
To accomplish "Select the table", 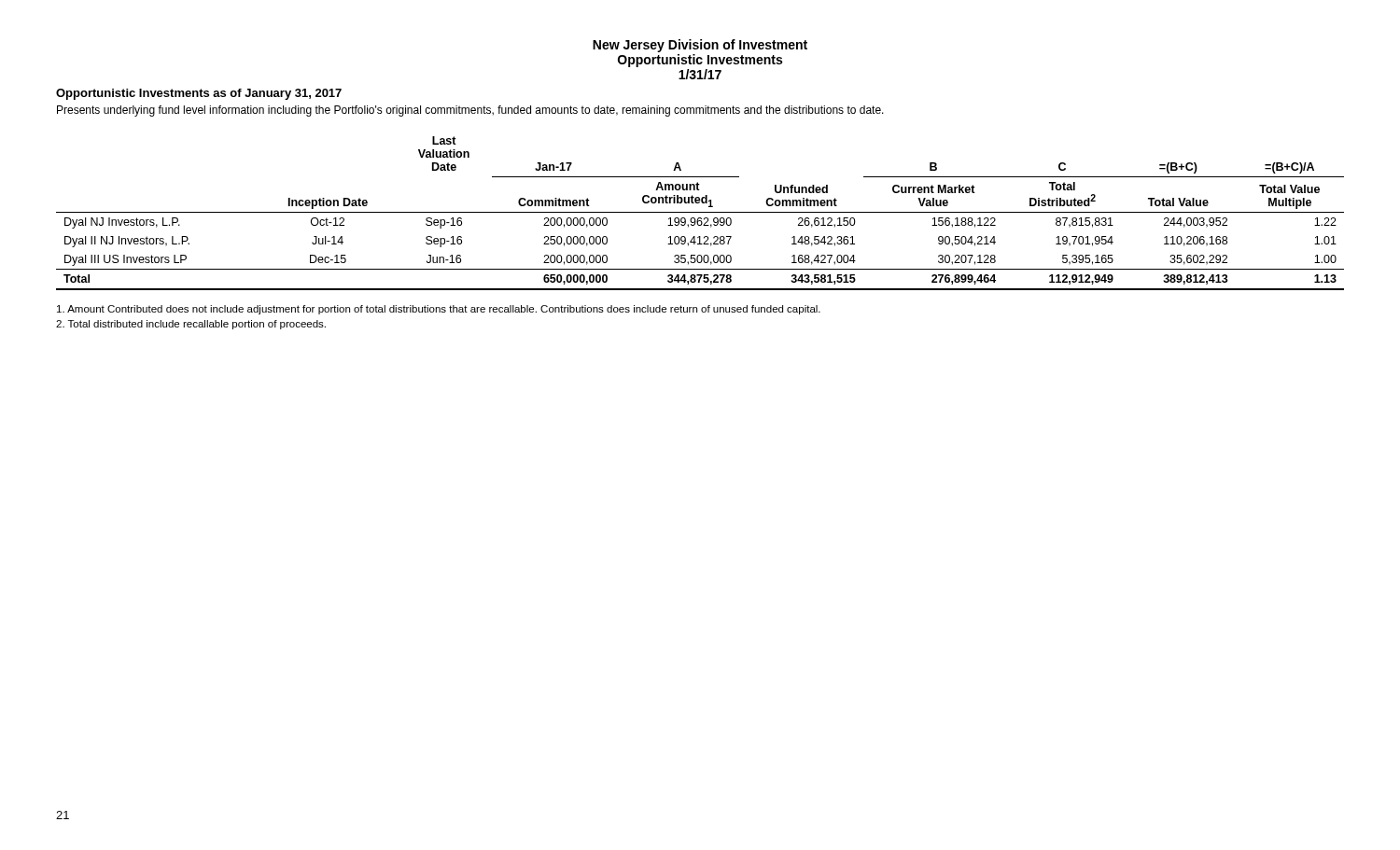I will click(700, 211).
